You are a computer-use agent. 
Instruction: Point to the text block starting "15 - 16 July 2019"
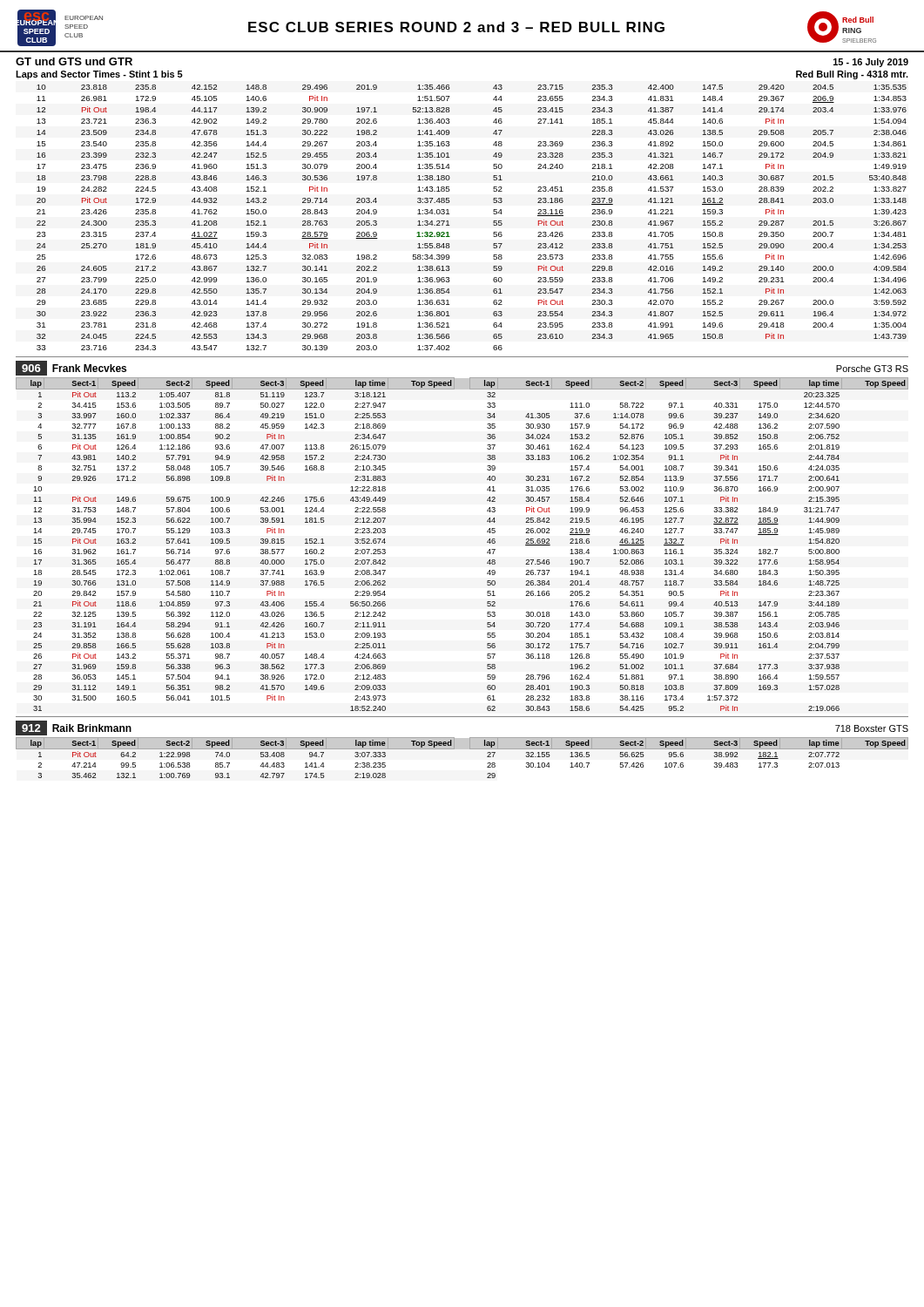click(x=871, y=62)
